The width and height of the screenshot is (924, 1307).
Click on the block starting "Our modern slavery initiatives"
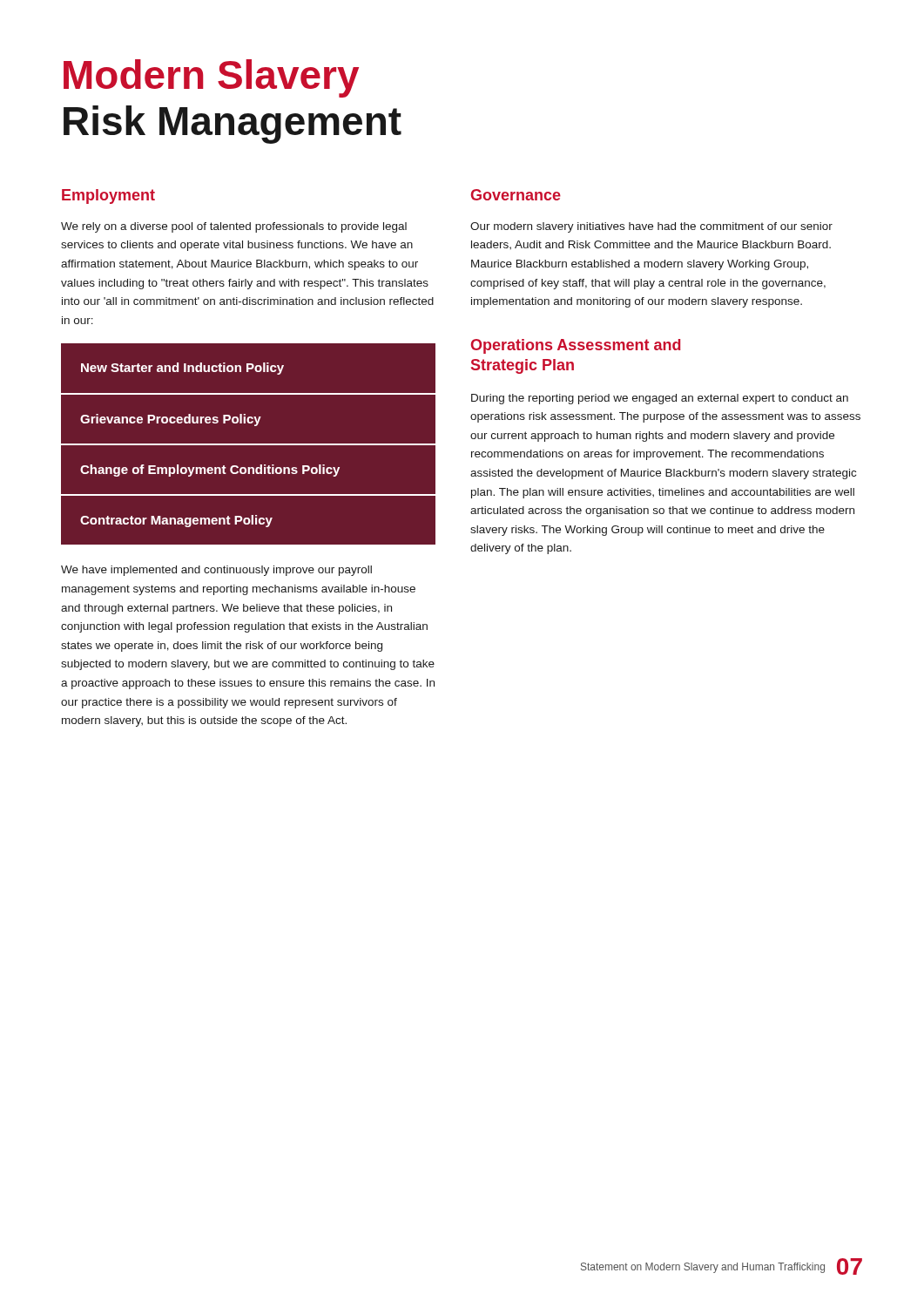point(667,264)
